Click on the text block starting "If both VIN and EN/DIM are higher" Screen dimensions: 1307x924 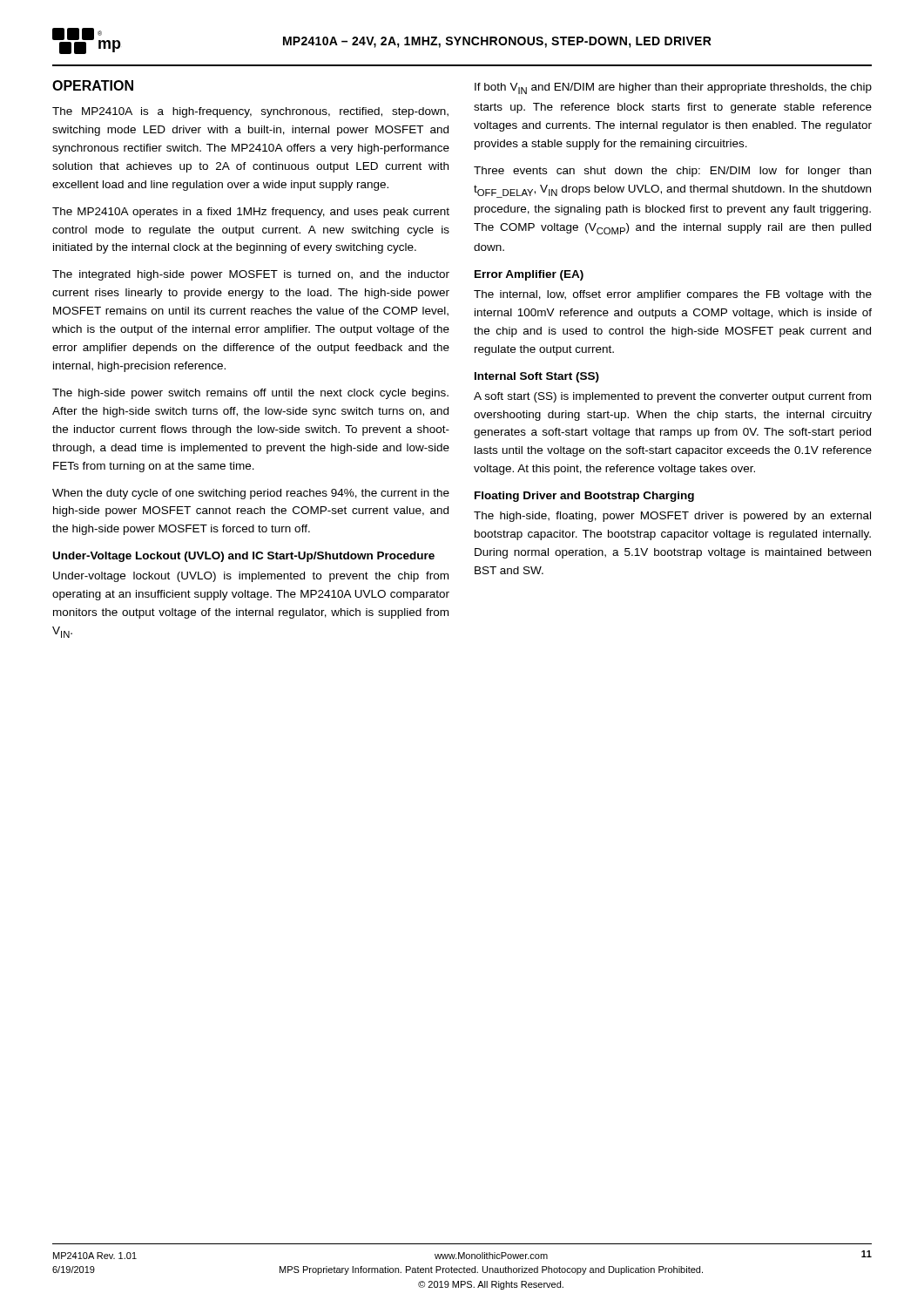[x=673, y=116]
